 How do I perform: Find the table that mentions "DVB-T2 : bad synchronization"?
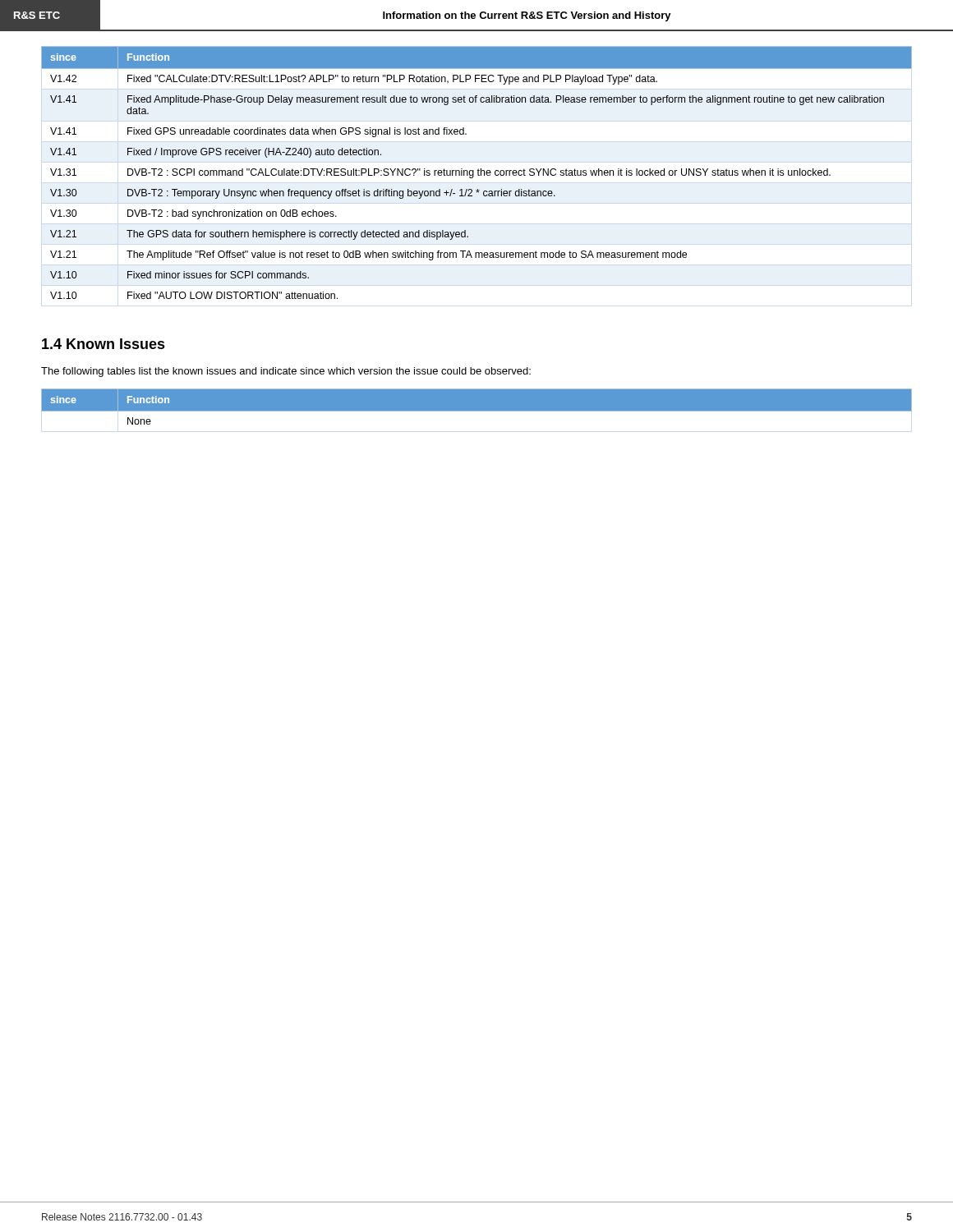pos(476,176)
